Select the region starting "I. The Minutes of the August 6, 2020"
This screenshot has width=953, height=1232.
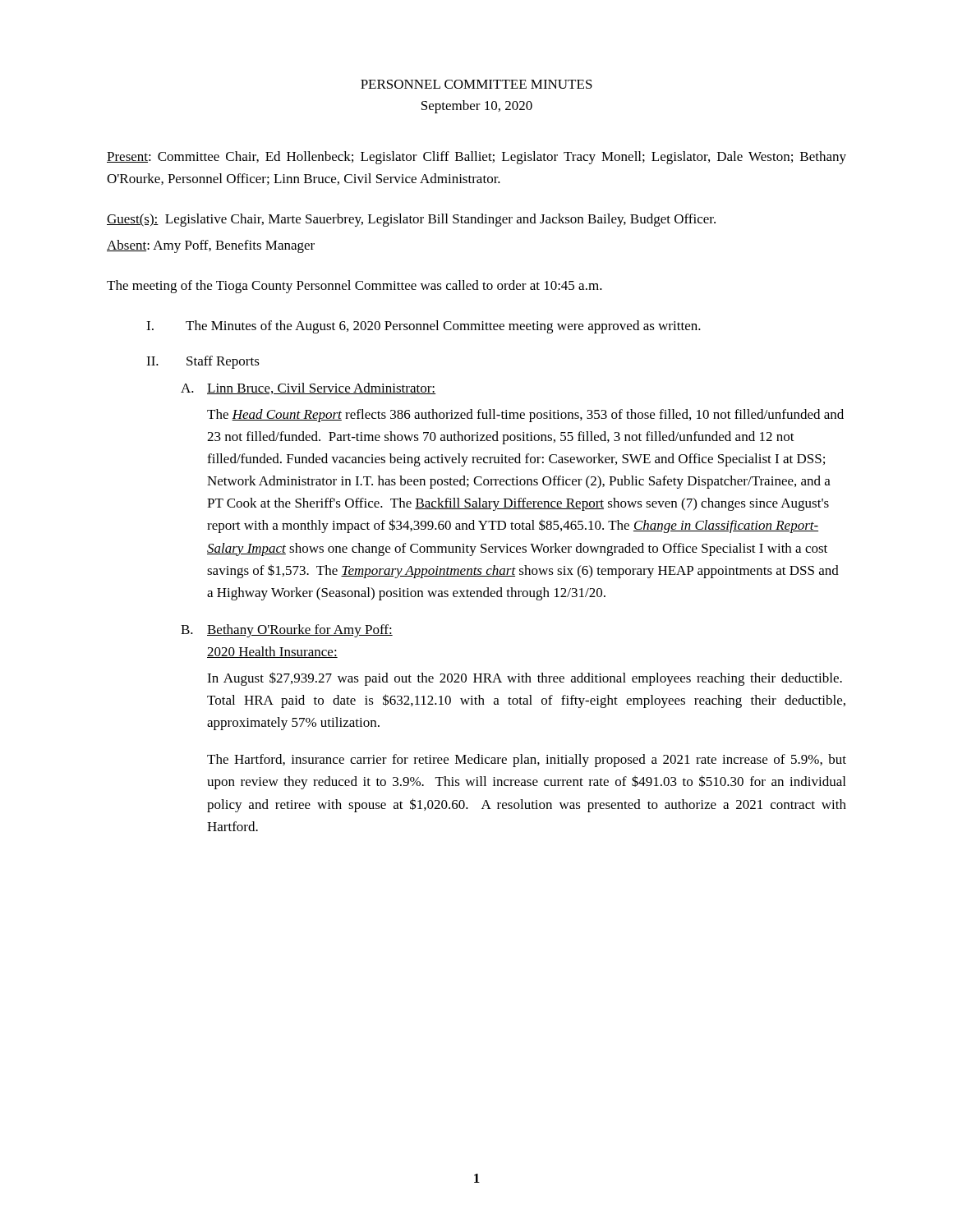[496, 326]
